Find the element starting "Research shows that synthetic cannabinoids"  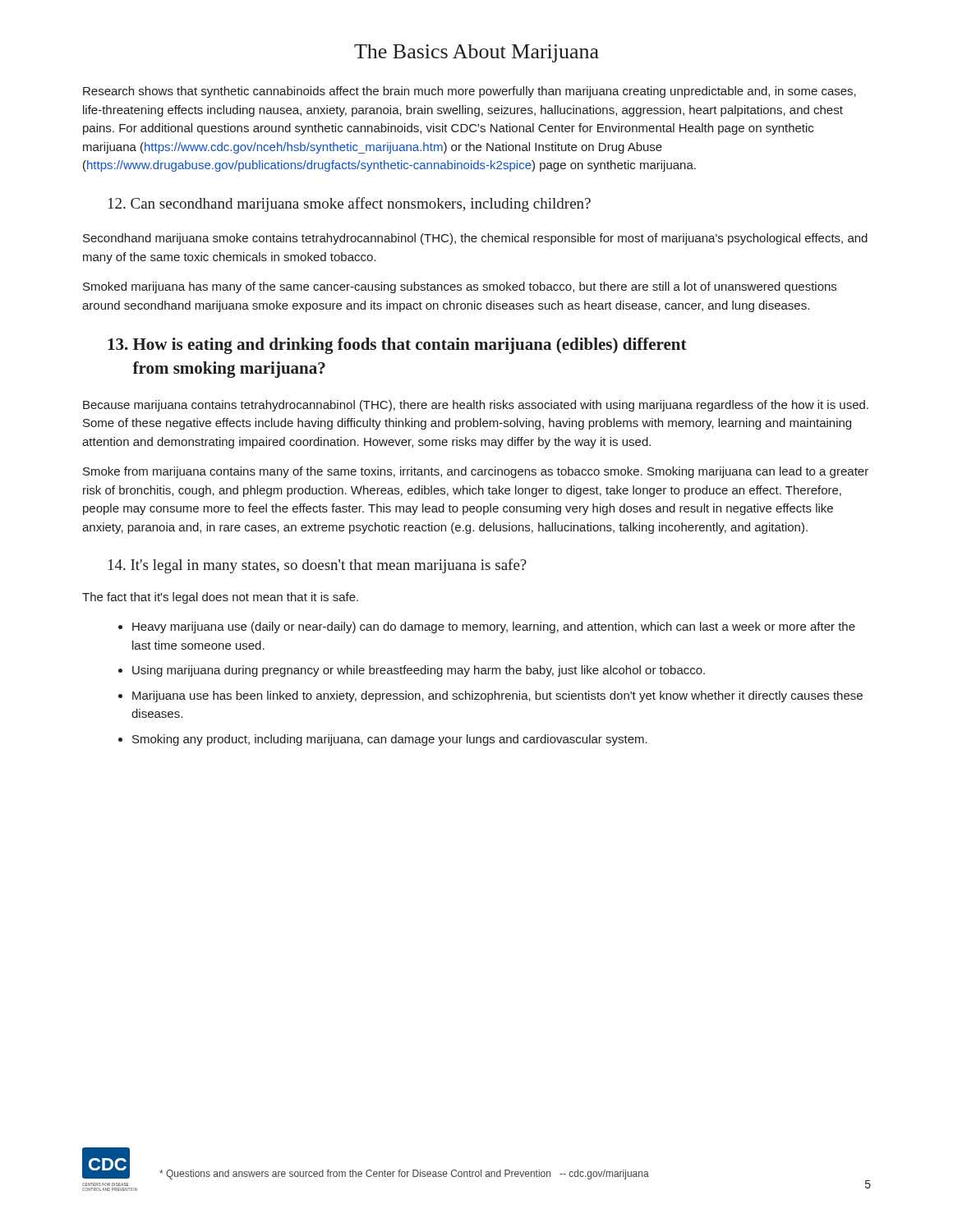coord(469,128)
